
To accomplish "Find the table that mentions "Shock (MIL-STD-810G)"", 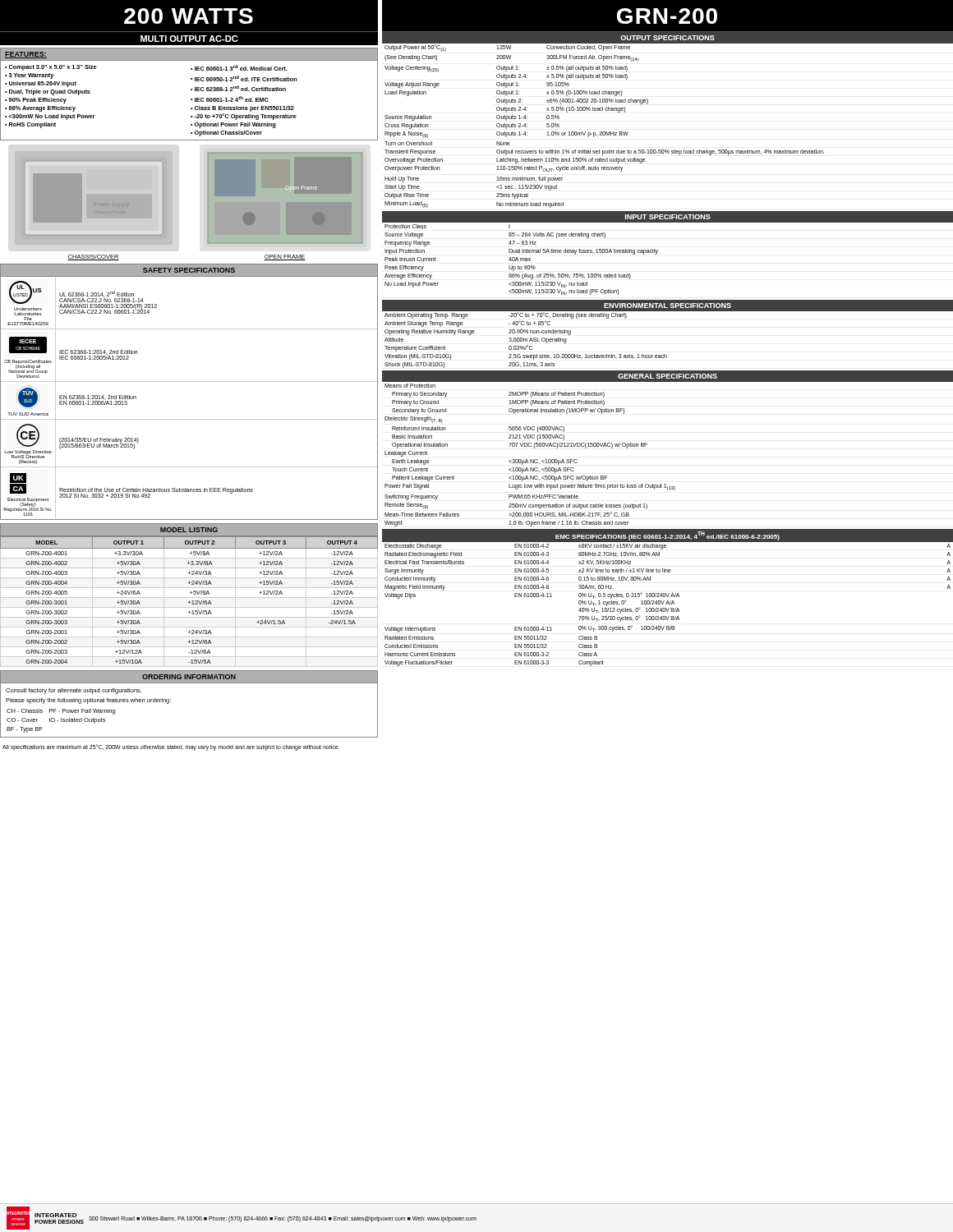I will (668, 340).
